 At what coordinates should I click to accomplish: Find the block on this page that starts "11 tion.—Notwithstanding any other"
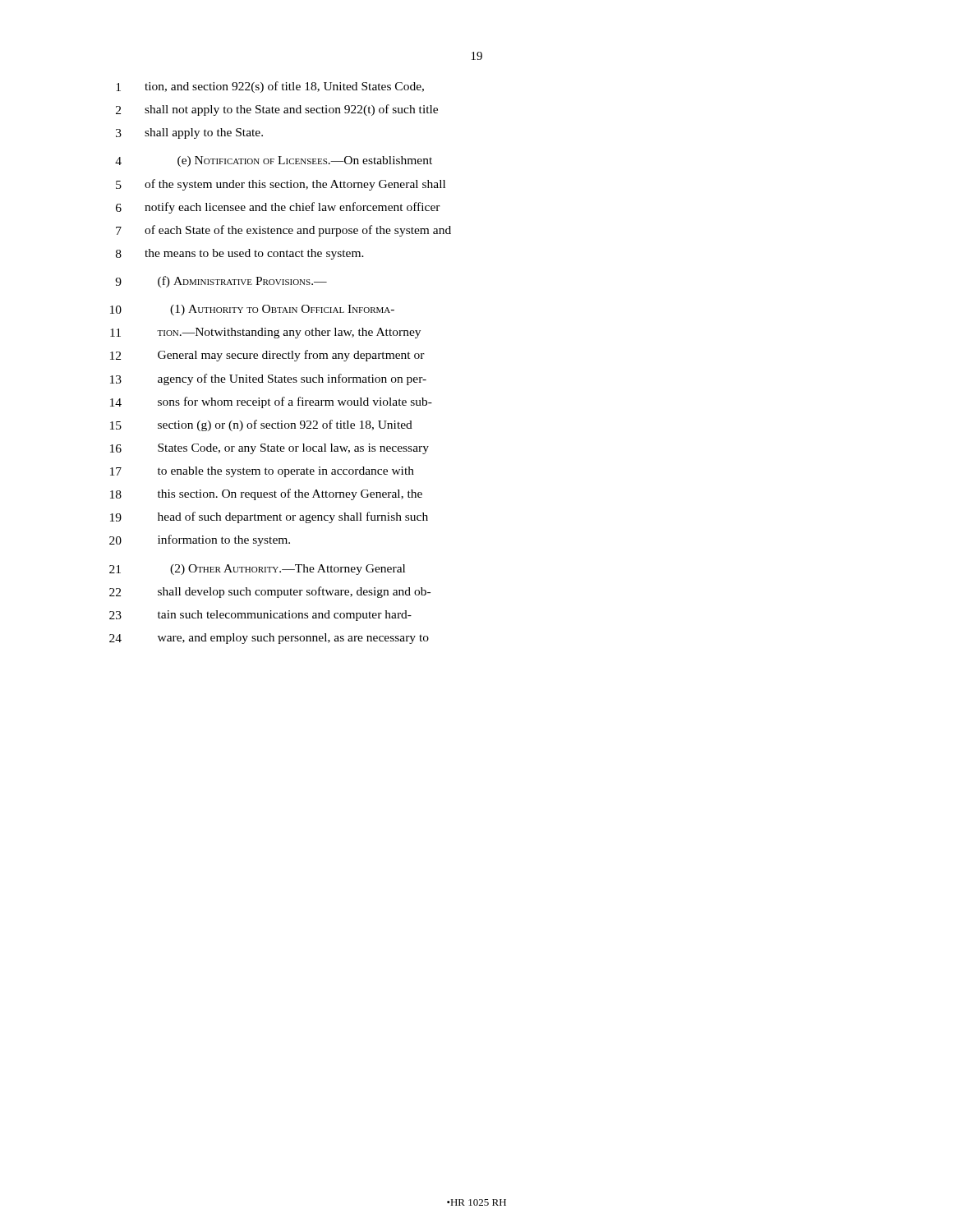click(265, 333)
